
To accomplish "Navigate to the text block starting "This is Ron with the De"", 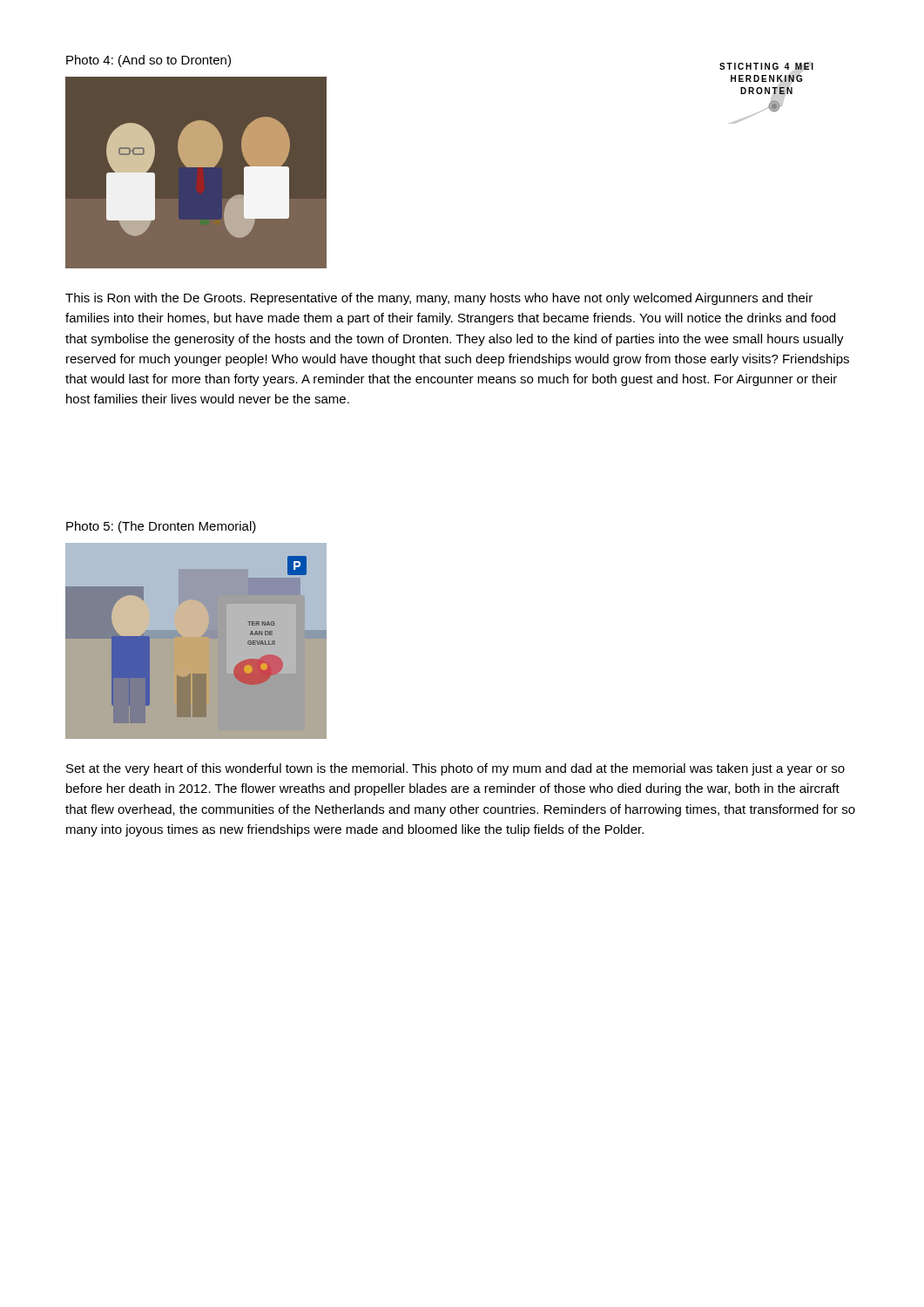I will [x=457, y=348].
